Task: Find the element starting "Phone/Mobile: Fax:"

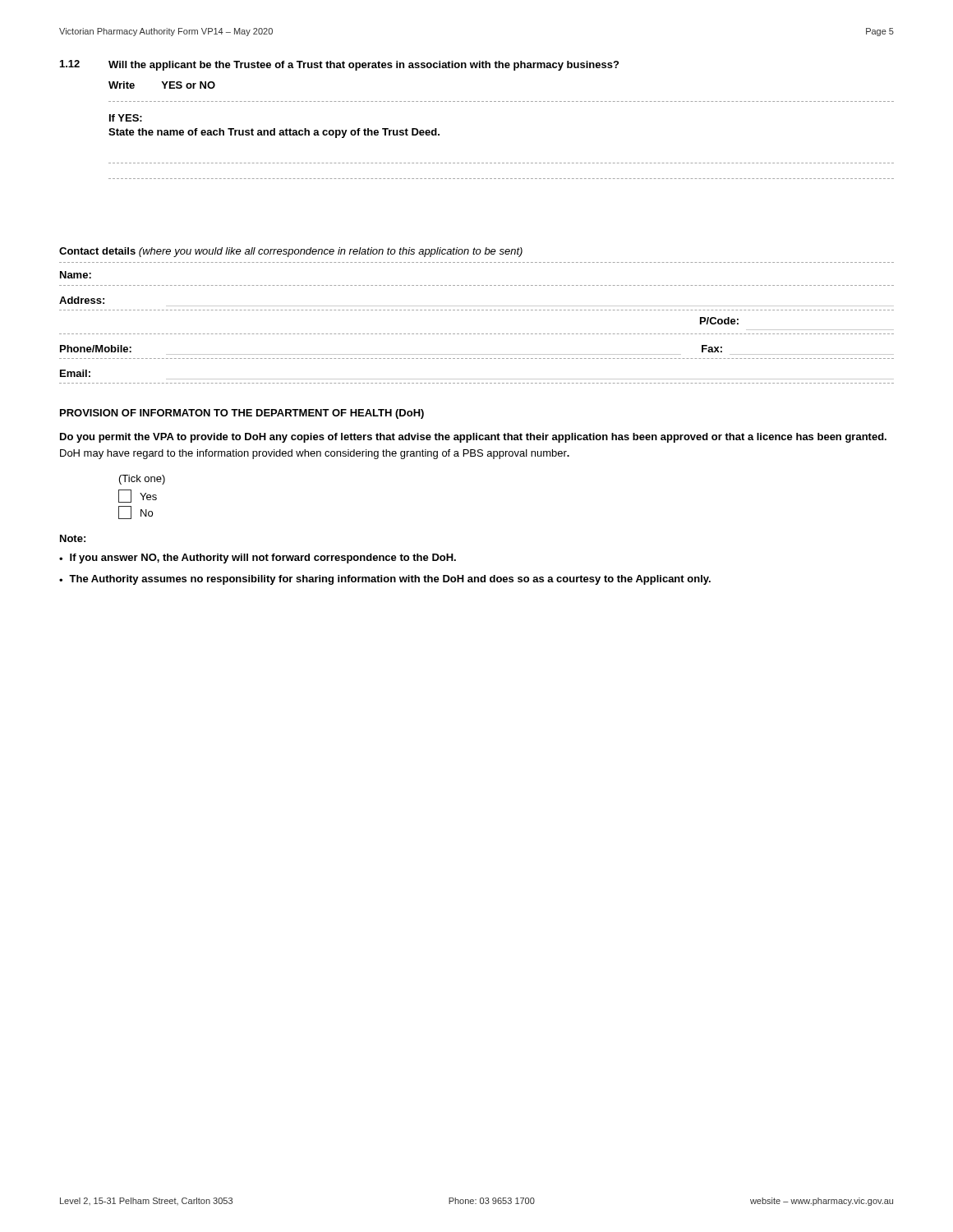Action: [476, 347]
